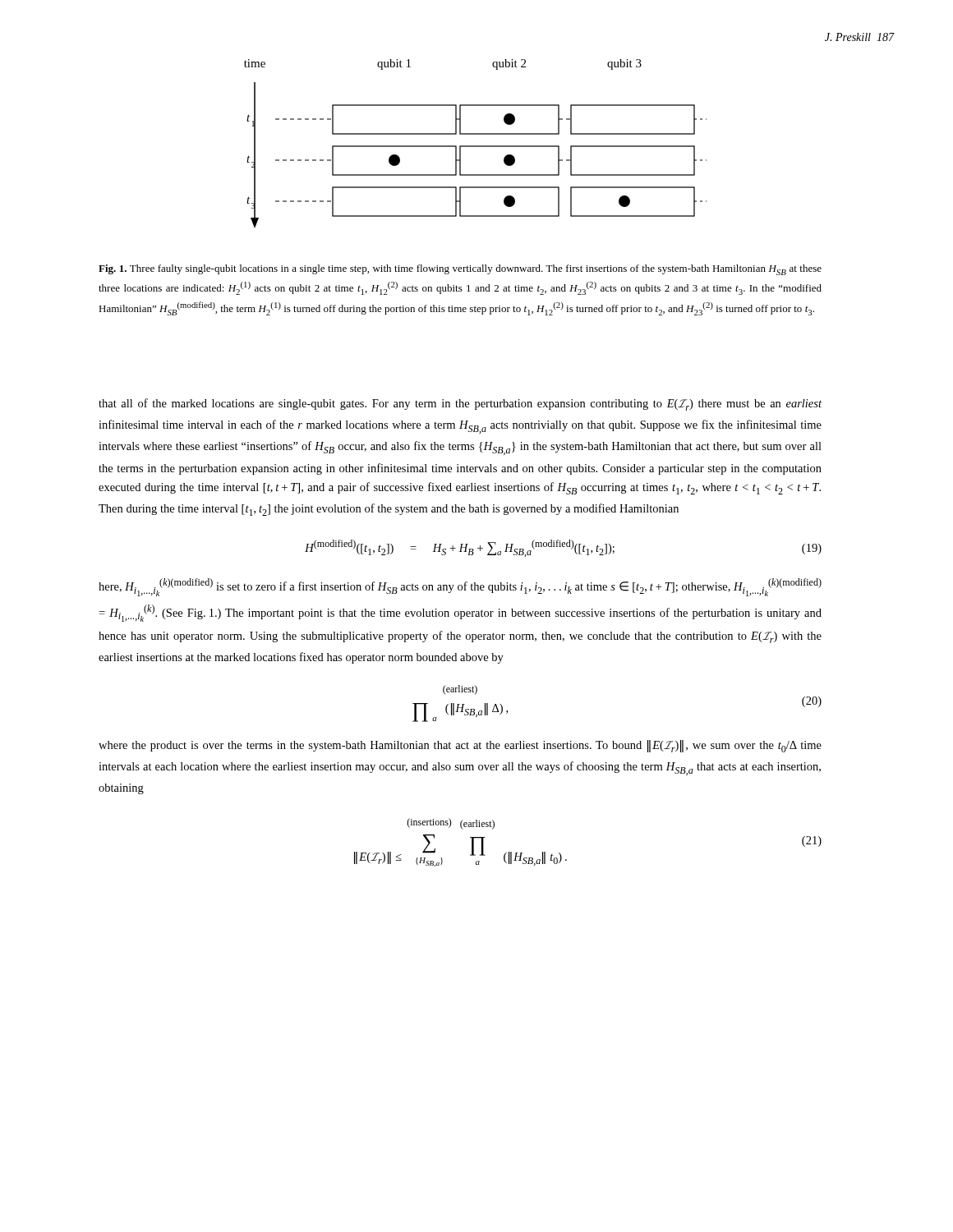
Task: Point to the element starting "here, Hi1,...,ik(k)(modified) is set to"
Action: (x=460, y=620)
